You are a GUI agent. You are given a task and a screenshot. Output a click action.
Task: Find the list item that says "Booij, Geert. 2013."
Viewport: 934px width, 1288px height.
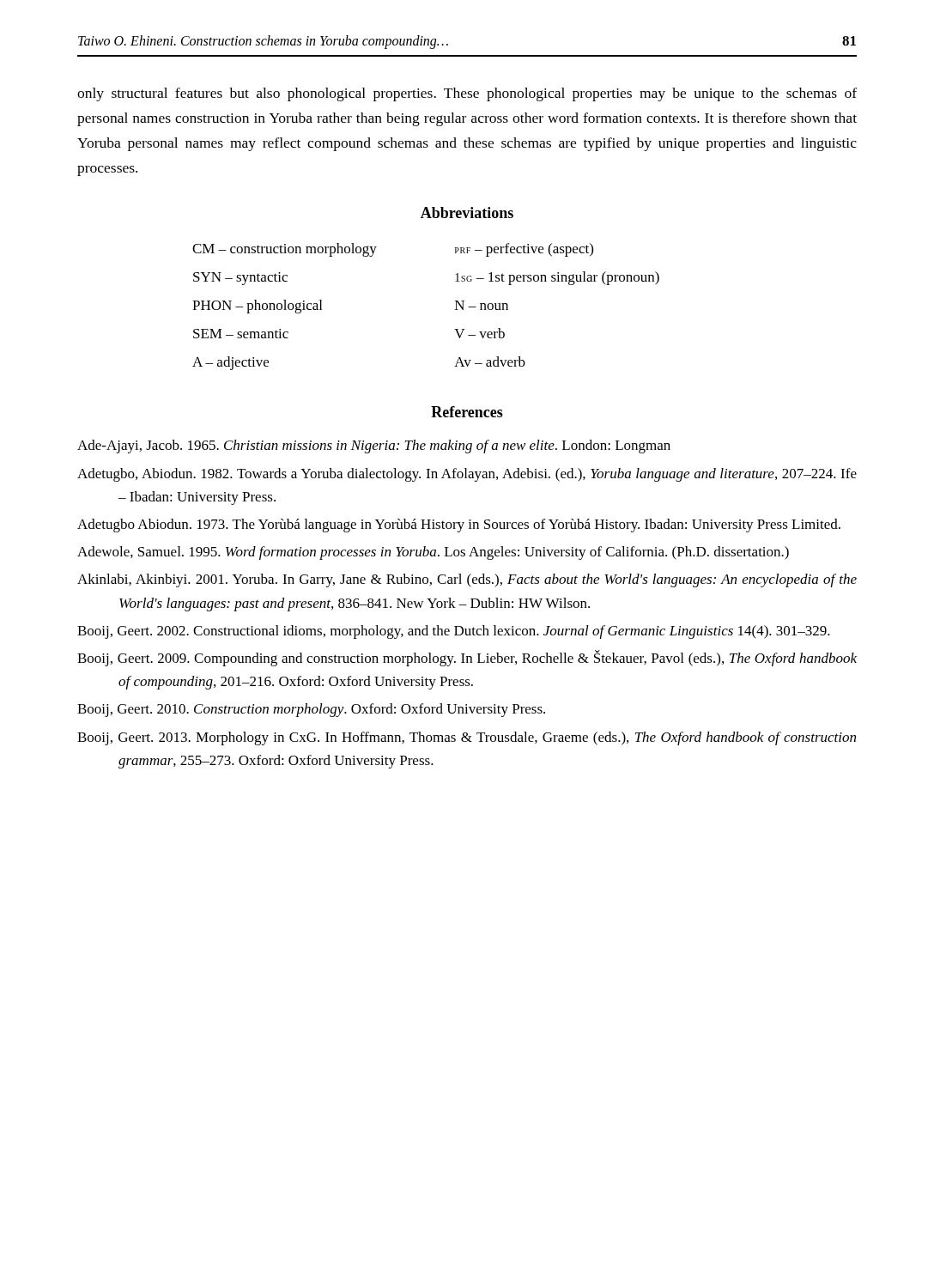click(x=467, y=748)
